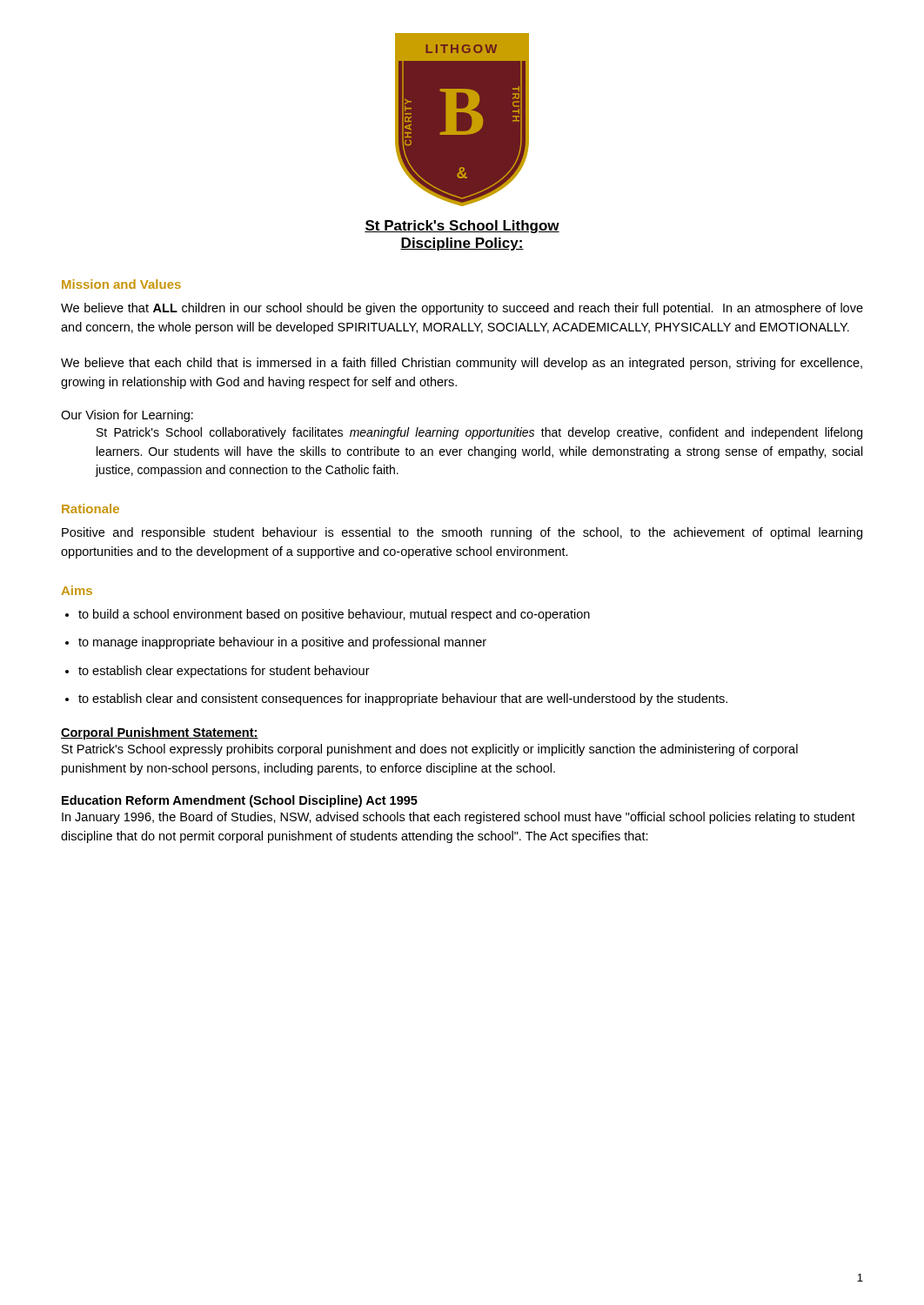Locate the element starting "Education Reform Amendment (School Discipline) Act 1995"
The image size is (924, 1305).
click(x=458, y=818)
